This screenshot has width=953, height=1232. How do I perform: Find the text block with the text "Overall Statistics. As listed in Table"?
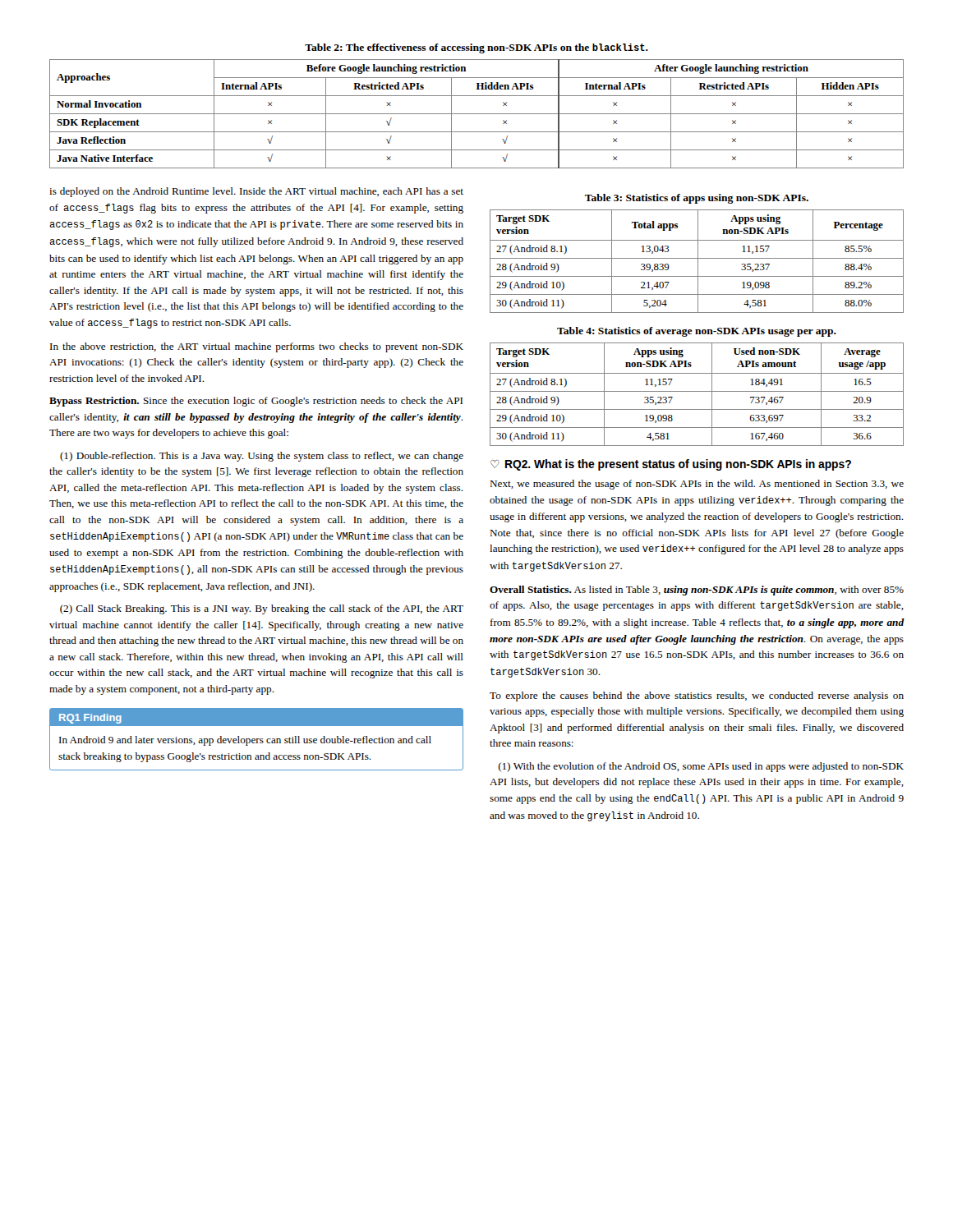pyautogui.click(x=697, y=631)
